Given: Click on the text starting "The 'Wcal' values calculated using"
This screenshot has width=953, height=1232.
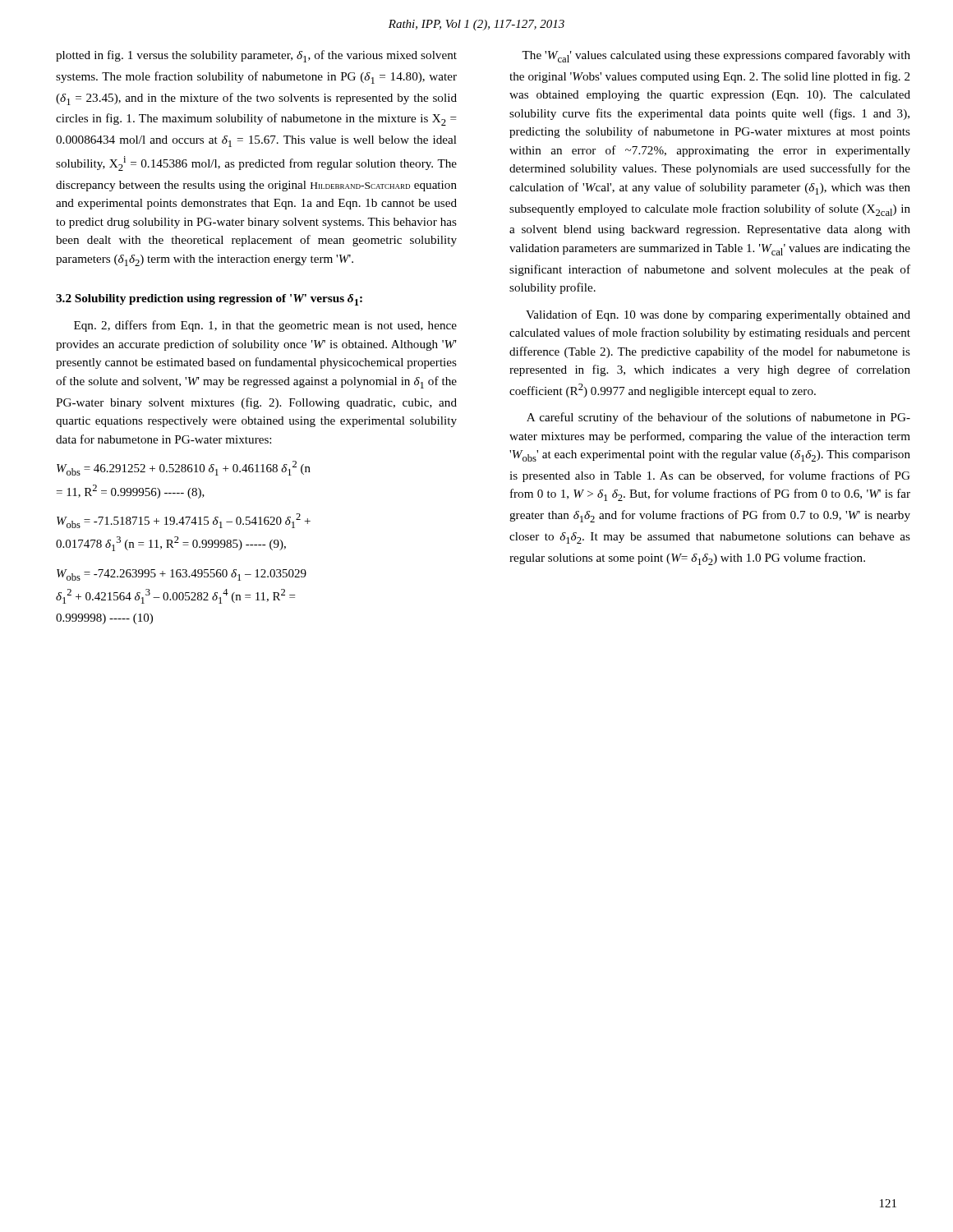Looking at the screenshot, I should (x=710, y=171).
